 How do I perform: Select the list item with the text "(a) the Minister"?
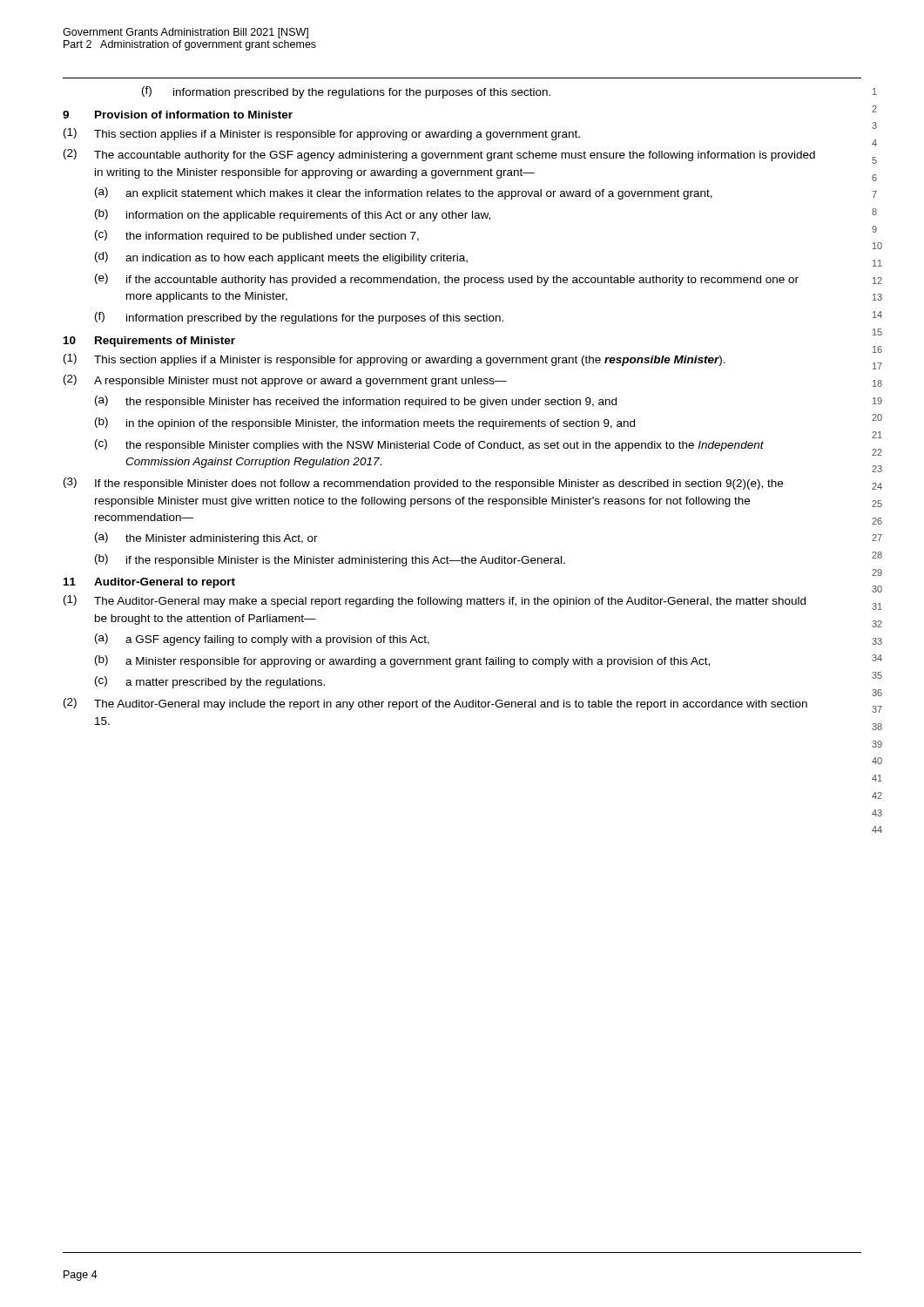[x=206, y=538]
